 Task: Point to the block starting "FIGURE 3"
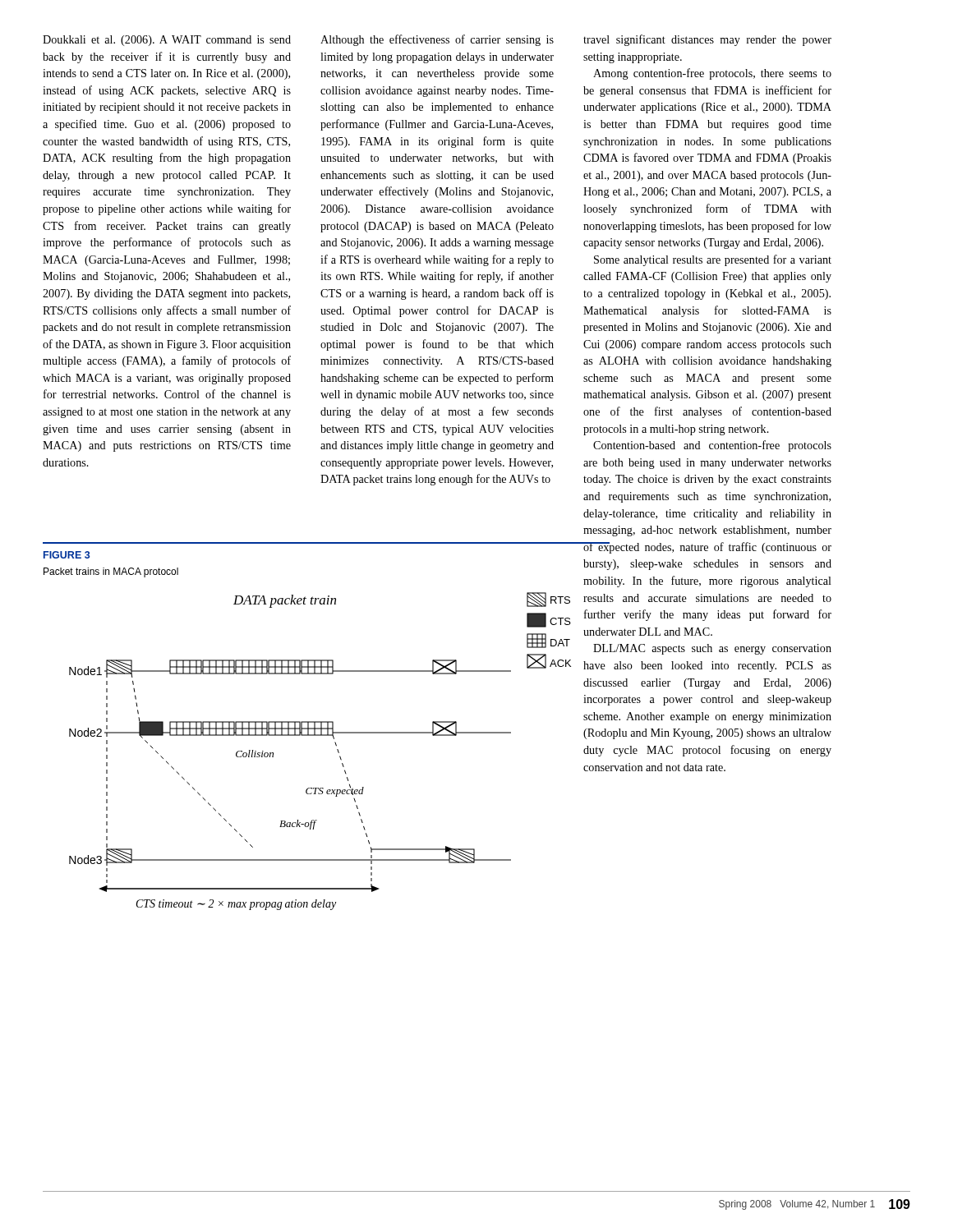66,555
